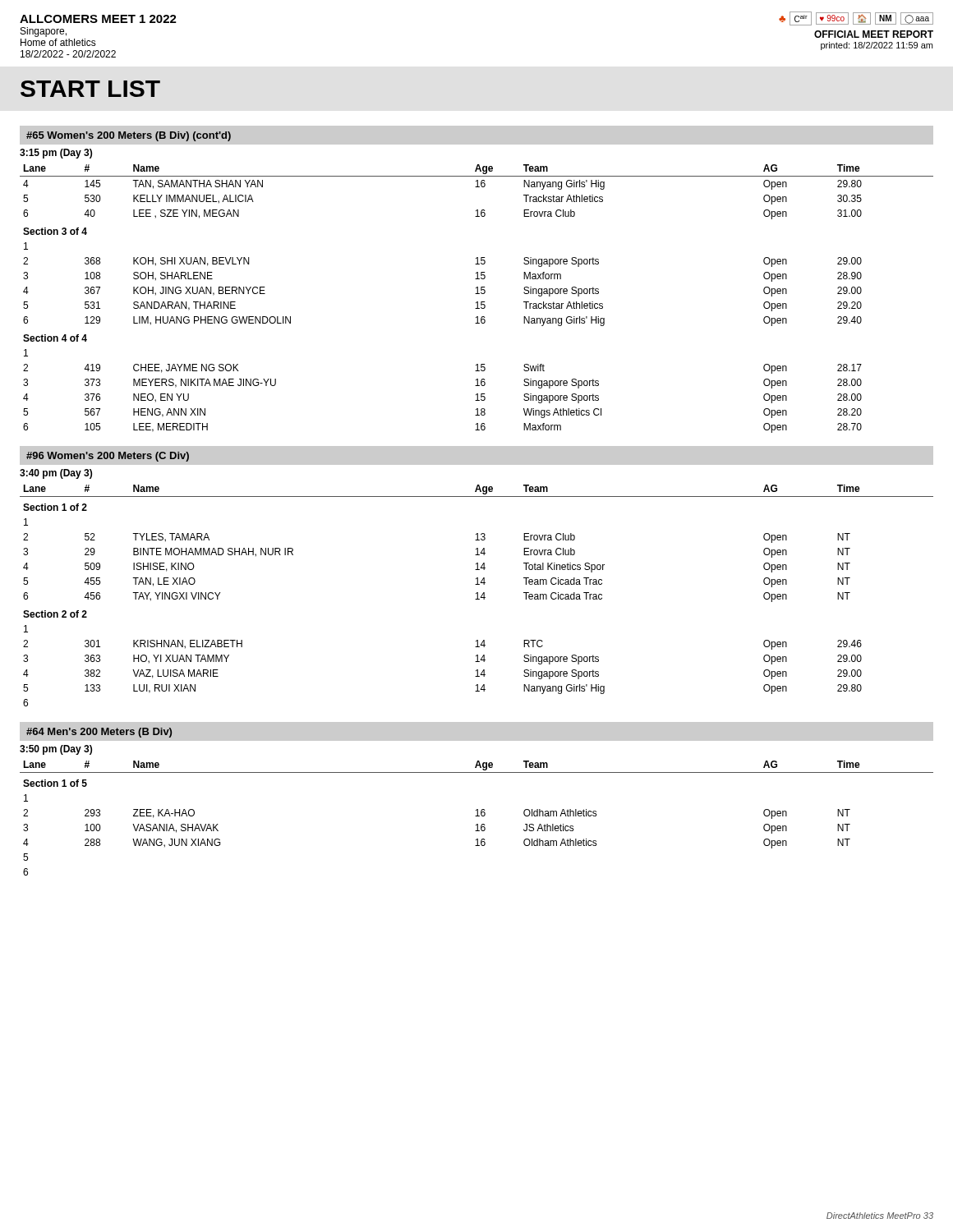The image size is (953, 1232).
Task: Select the section header containing "#96 Women's 200 Meters (C Div)"
Action: [x=108, y=455]
